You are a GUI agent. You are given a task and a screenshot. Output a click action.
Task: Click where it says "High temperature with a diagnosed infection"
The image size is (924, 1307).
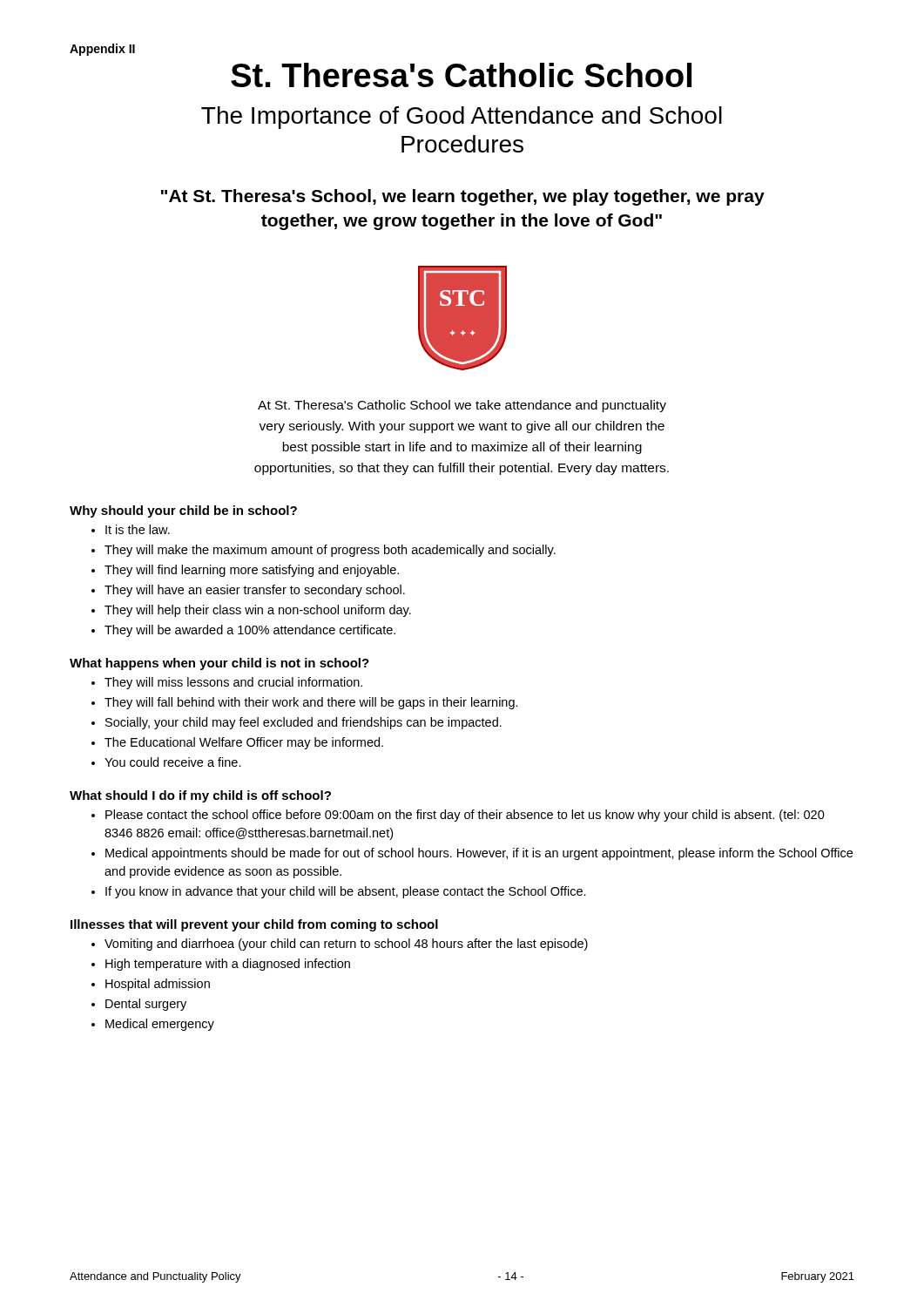pyautogui.click(x=228, y=965)
